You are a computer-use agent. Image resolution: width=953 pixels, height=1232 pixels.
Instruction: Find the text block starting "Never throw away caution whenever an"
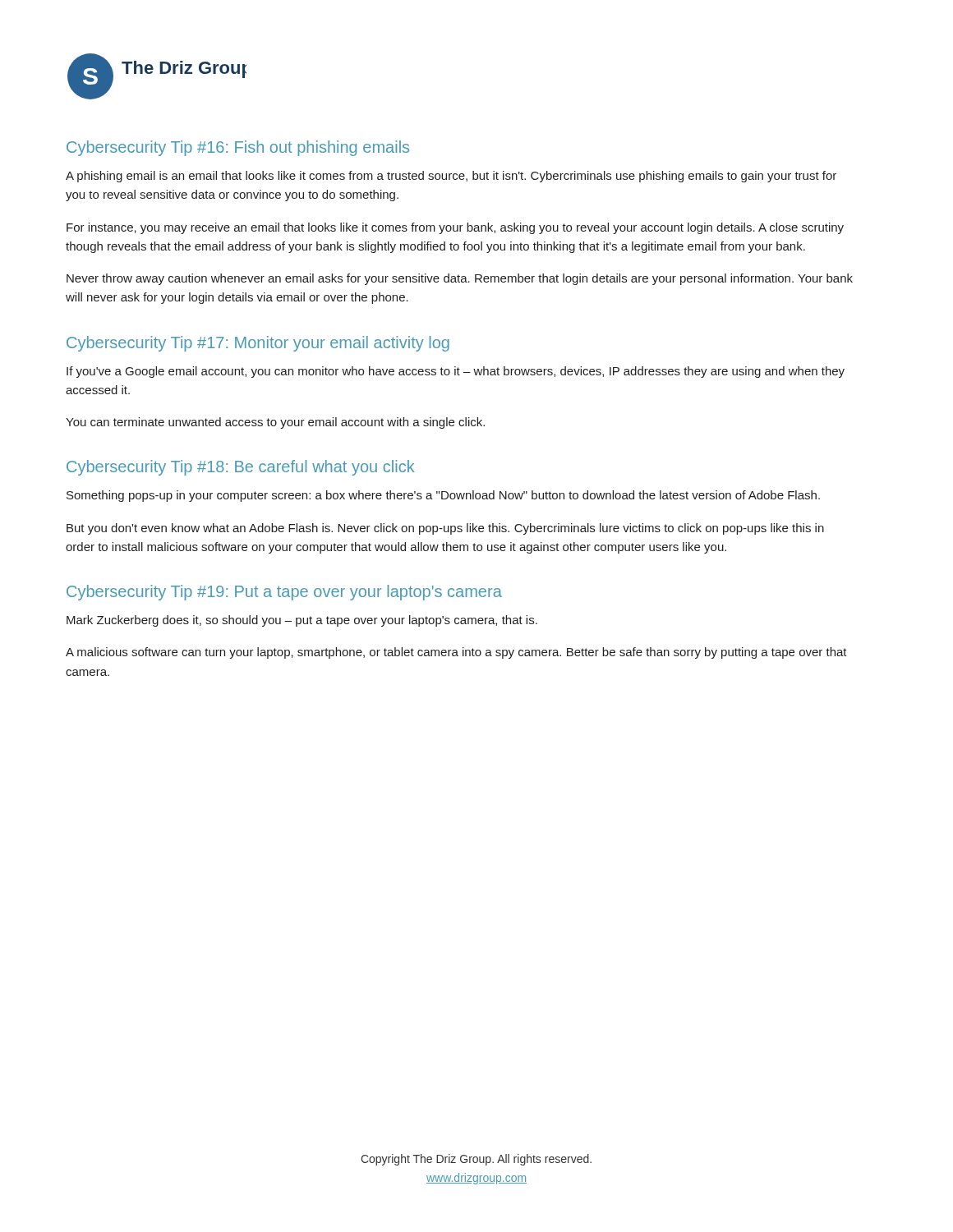point(459,288)
